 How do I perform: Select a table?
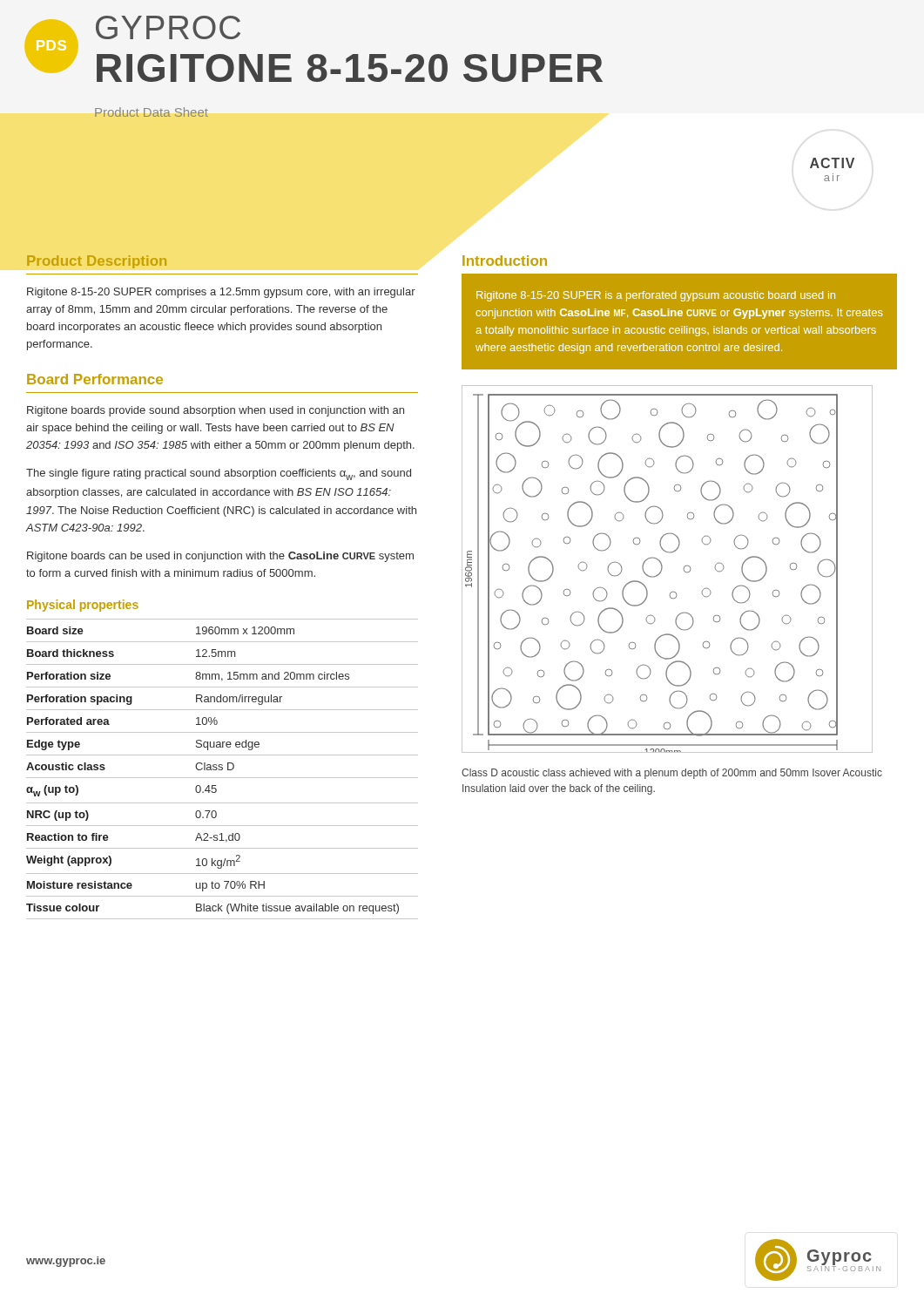(222, 769)
